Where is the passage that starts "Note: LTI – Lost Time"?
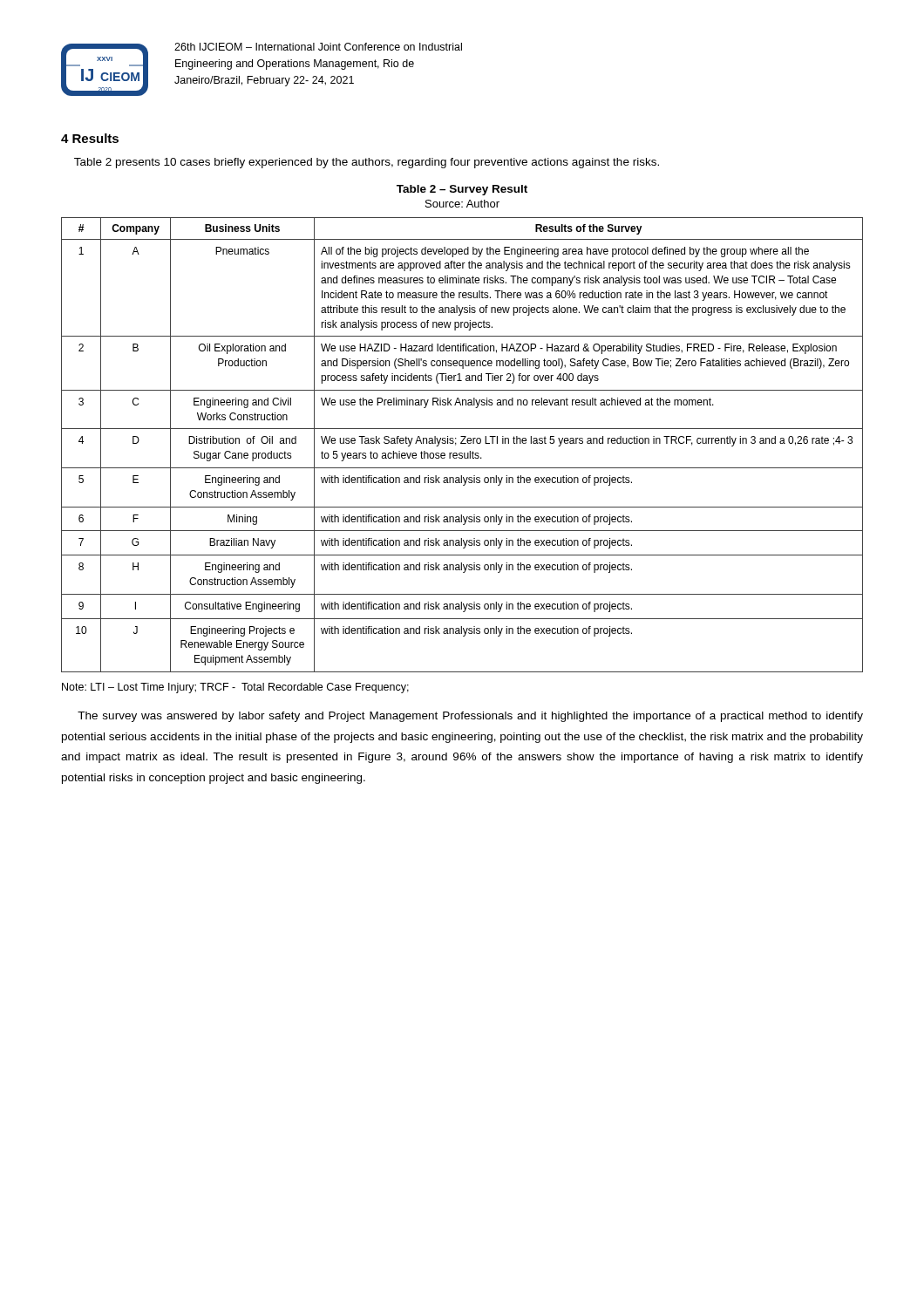This screenshot has width=924, height=1308. (235, 687)
